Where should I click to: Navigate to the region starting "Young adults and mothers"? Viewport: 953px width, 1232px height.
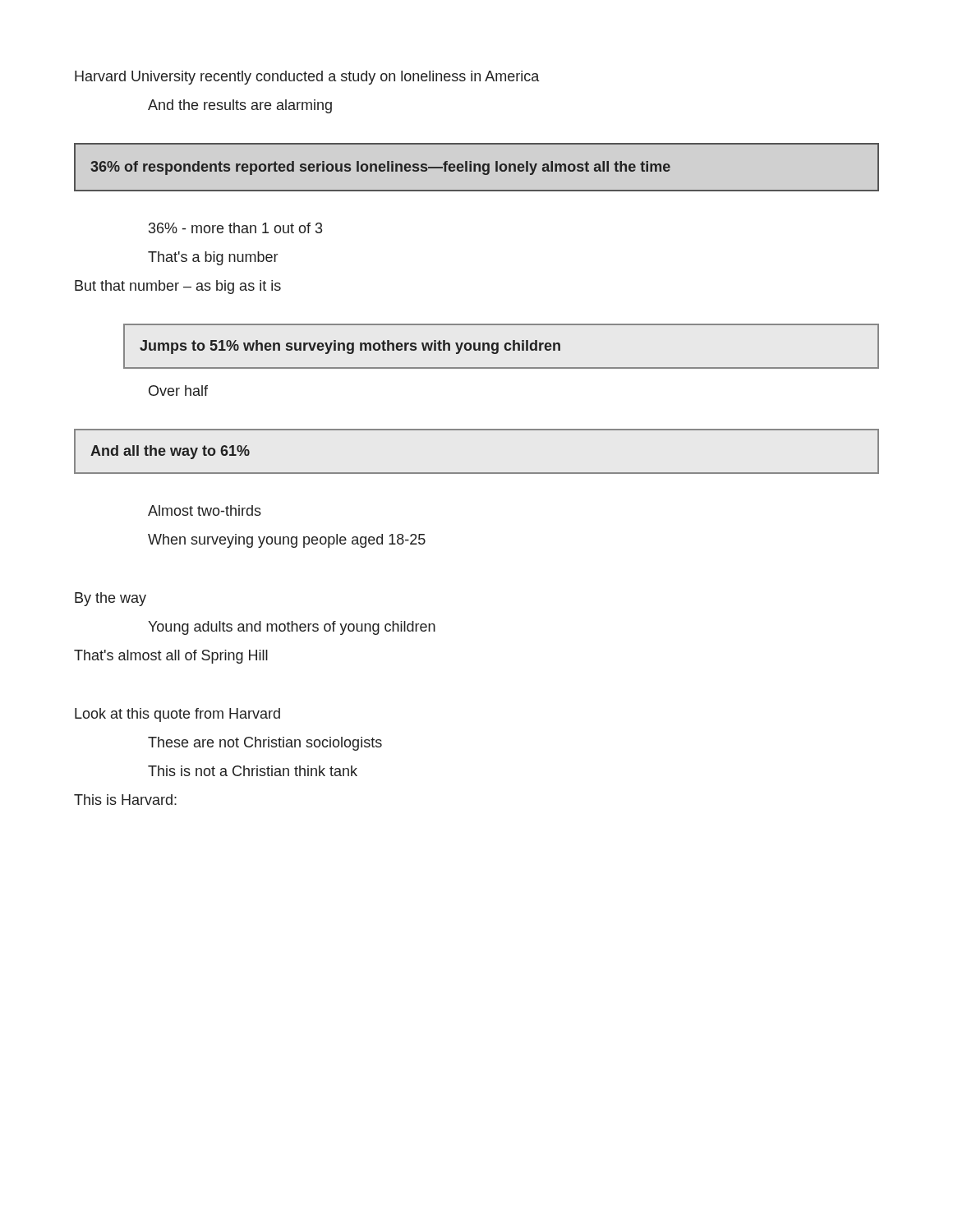pos(292,627)
